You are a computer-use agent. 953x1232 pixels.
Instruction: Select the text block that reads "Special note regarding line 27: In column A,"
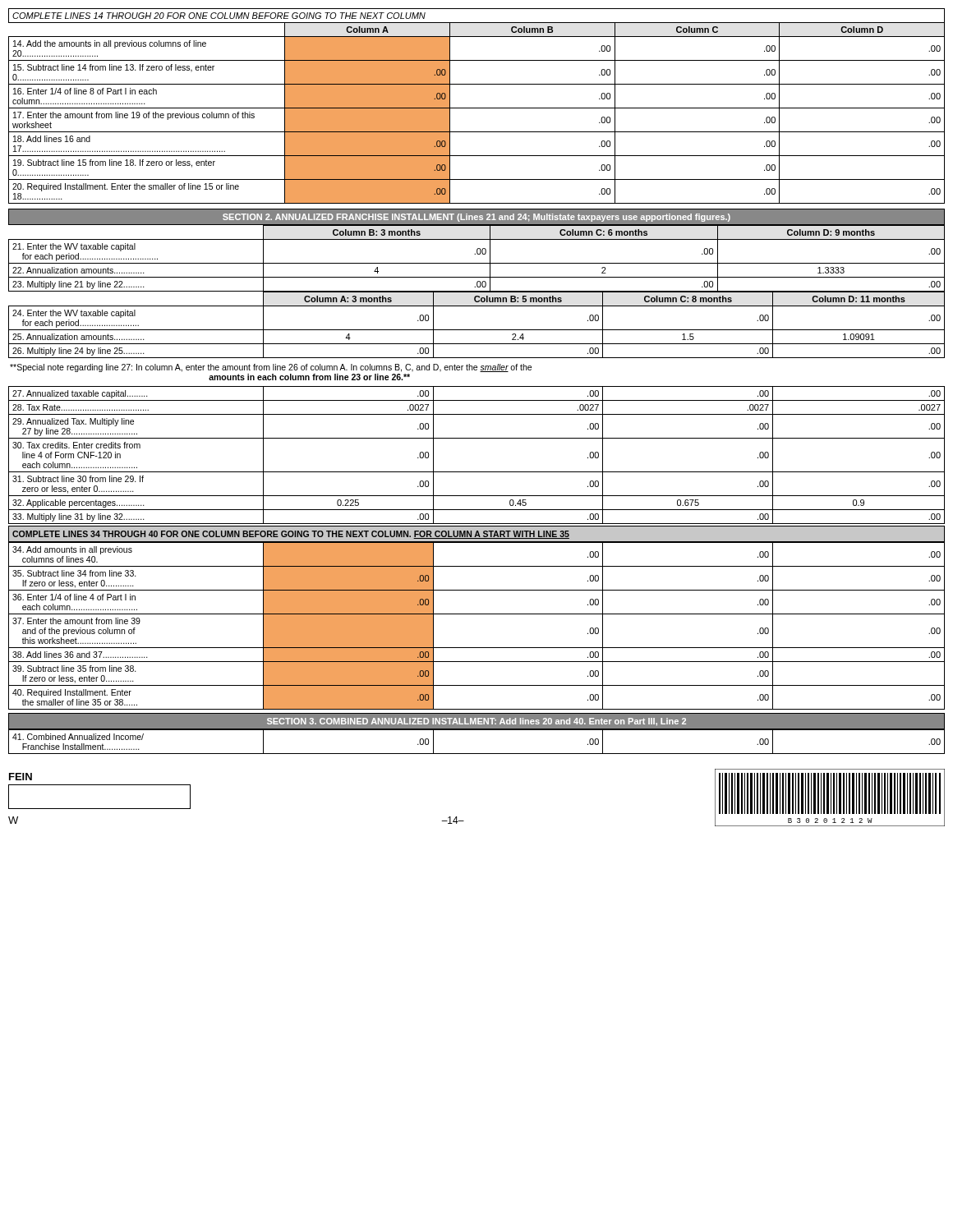click(x=271, y=372)
